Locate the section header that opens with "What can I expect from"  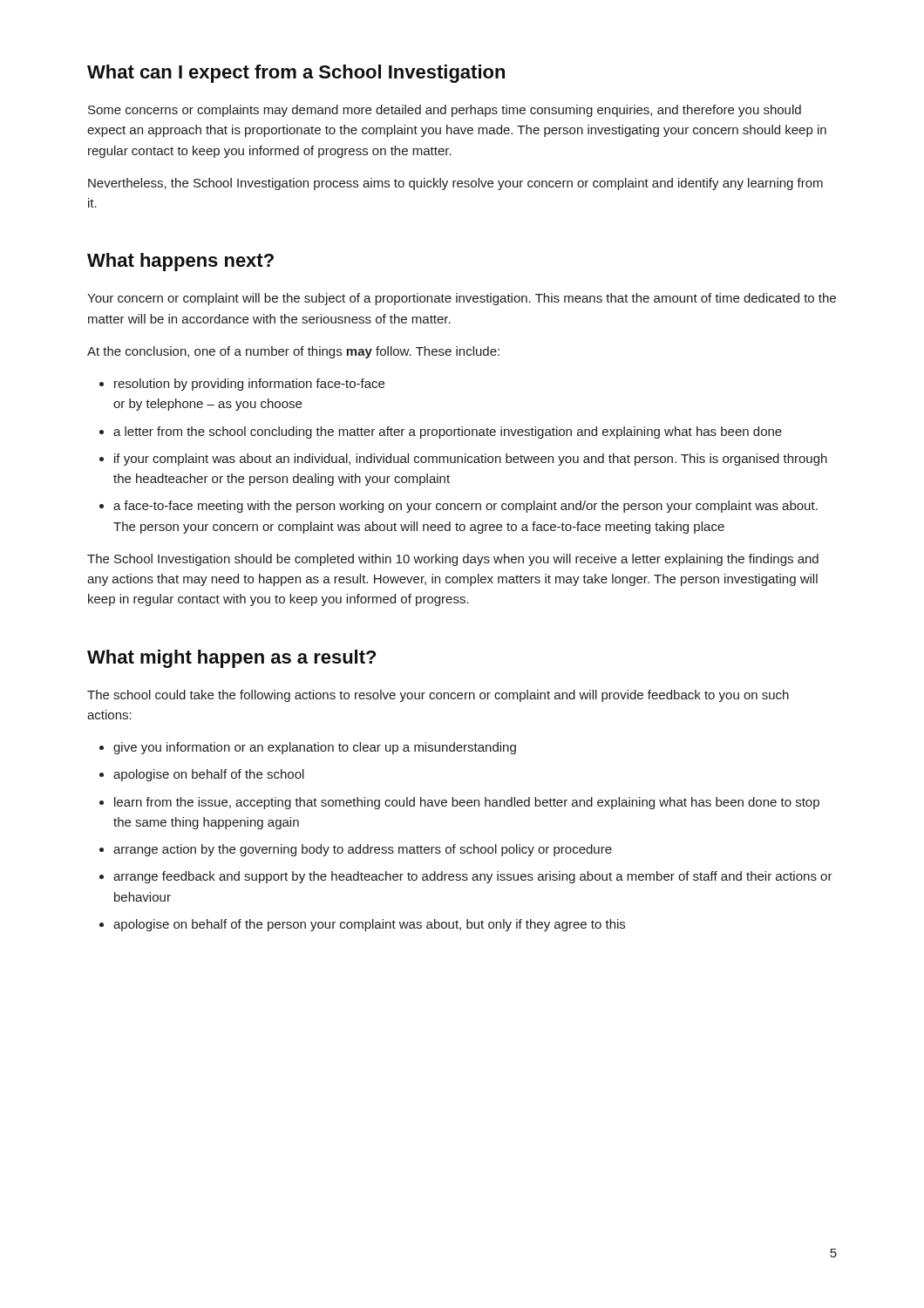[x=462, y=72]
